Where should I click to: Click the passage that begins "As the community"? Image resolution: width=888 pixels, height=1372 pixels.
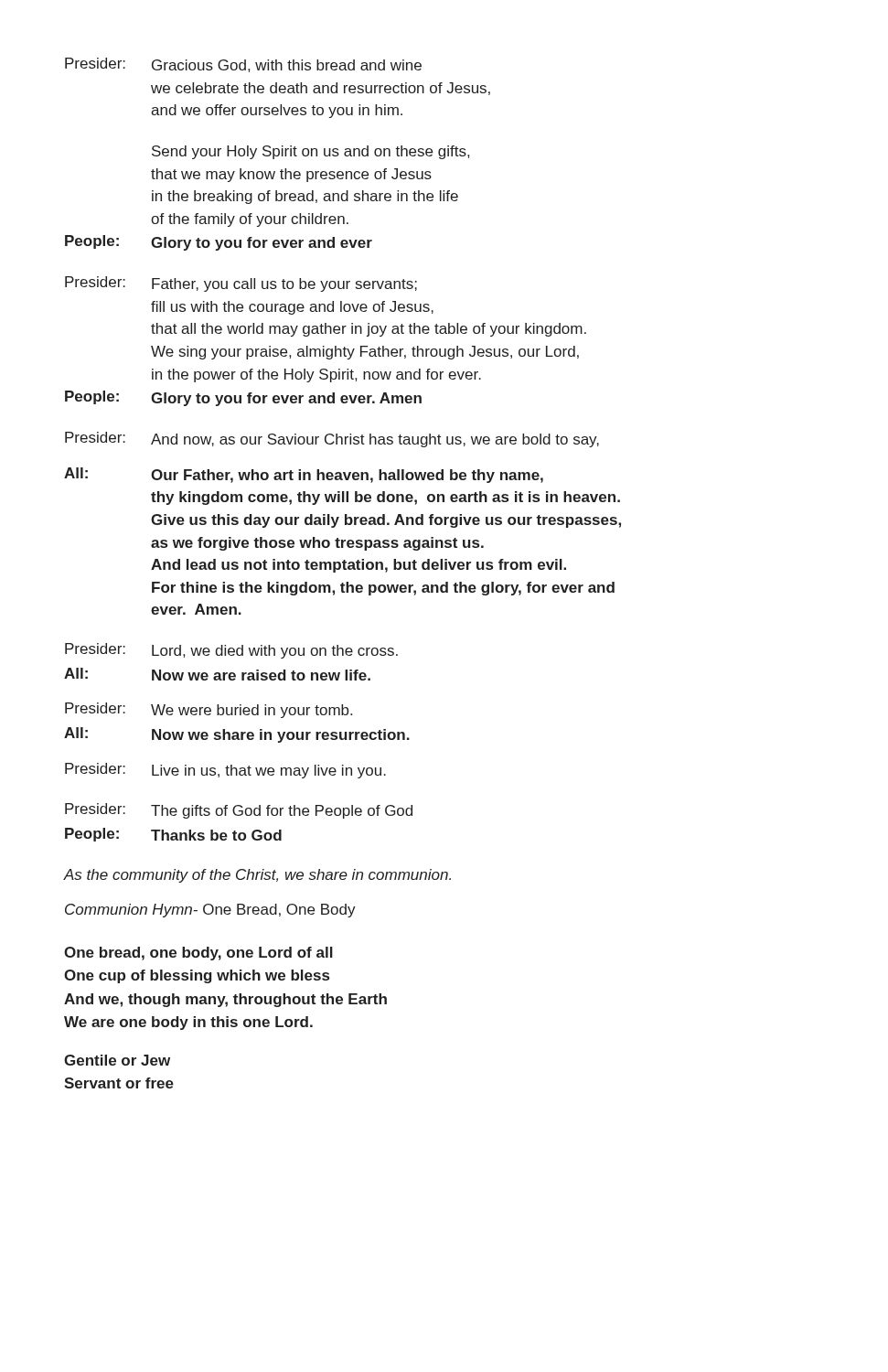pyautogui.click(x=258, y=875)
